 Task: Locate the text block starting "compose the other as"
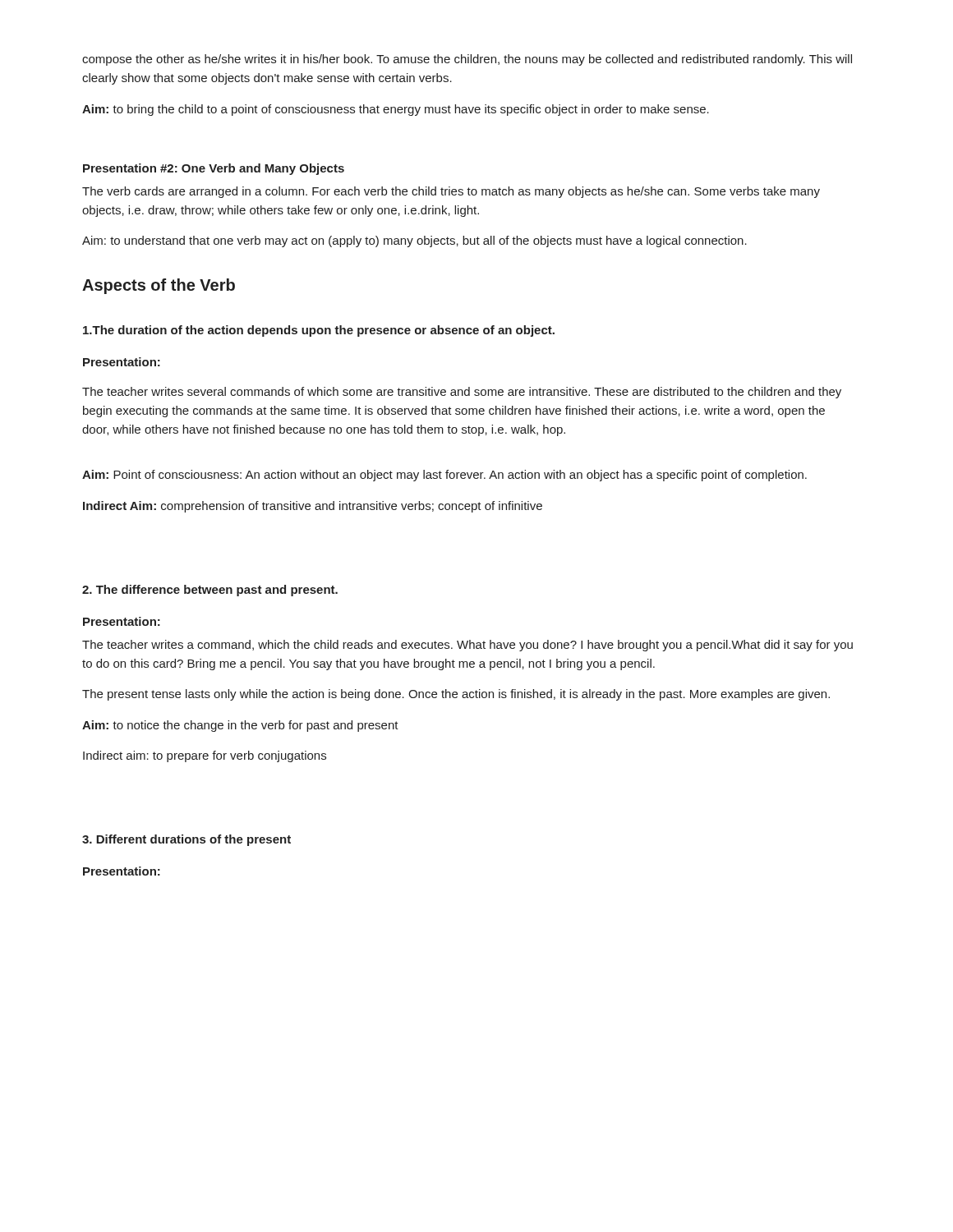(467, 68)
